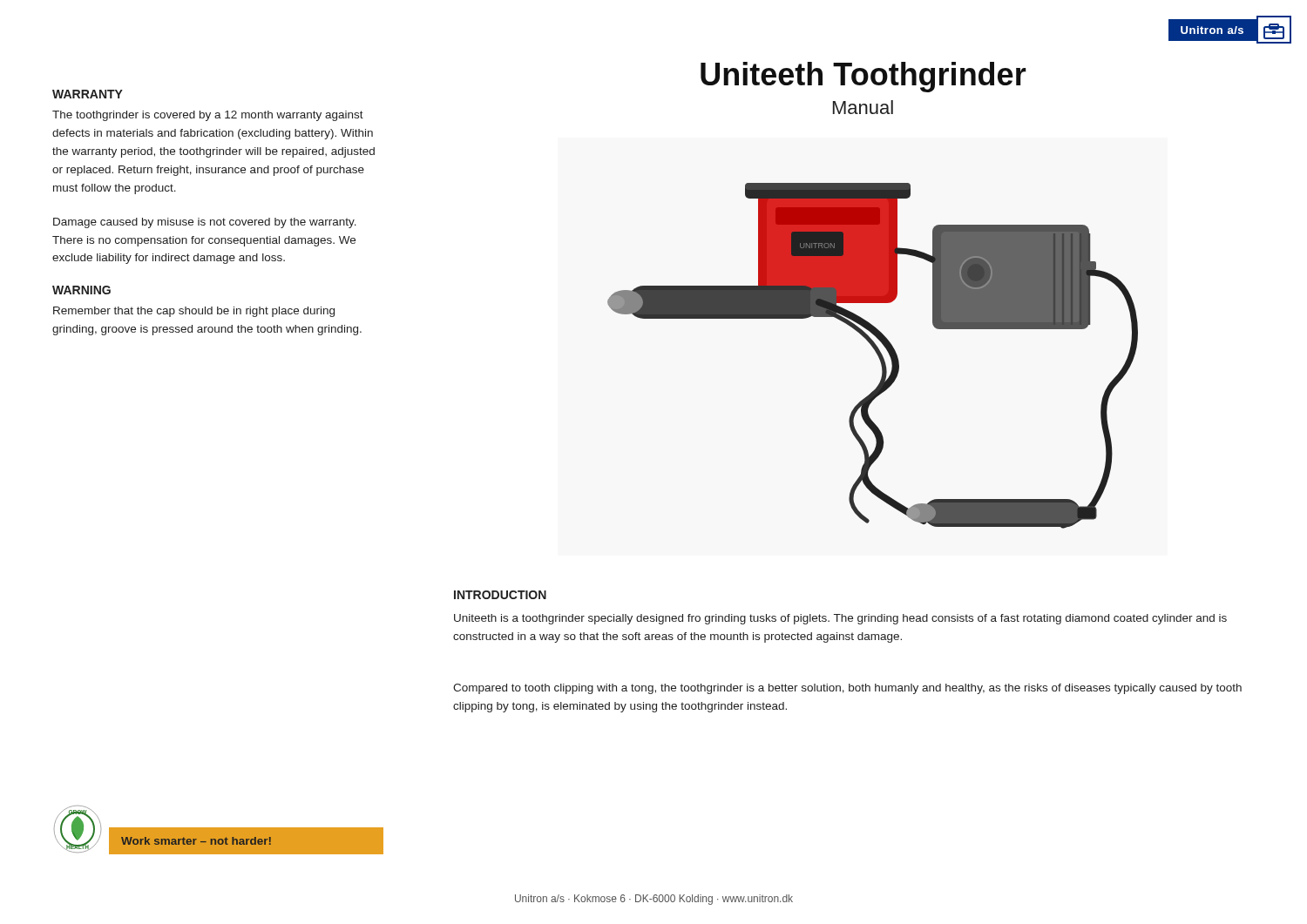Select the text block starting "Work smarter – not"

197,841
